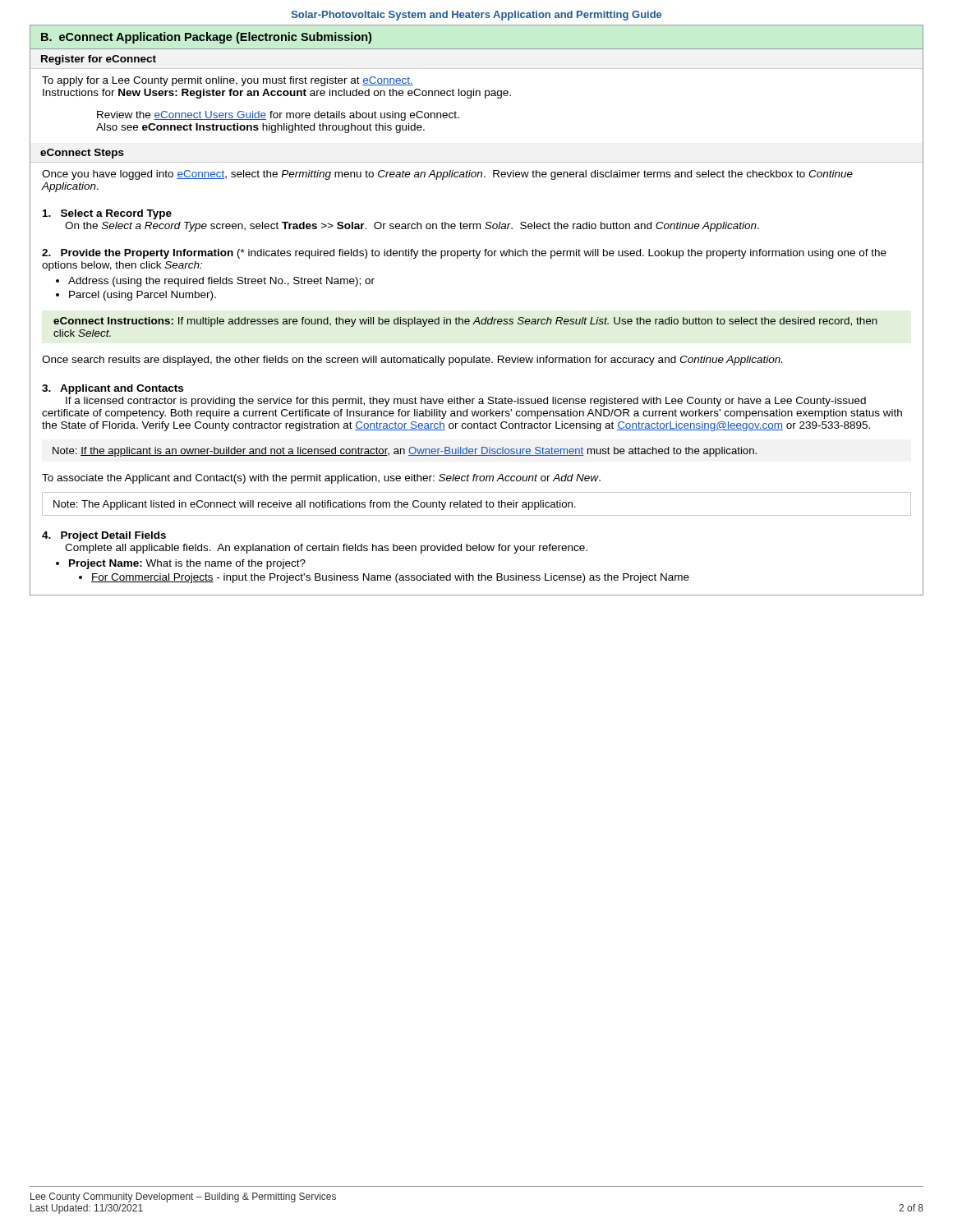Select the list item that says "2. Provide the Property Information (*"
The height and width of the screenshot is (1232, 953).
(x=464, y=254)
